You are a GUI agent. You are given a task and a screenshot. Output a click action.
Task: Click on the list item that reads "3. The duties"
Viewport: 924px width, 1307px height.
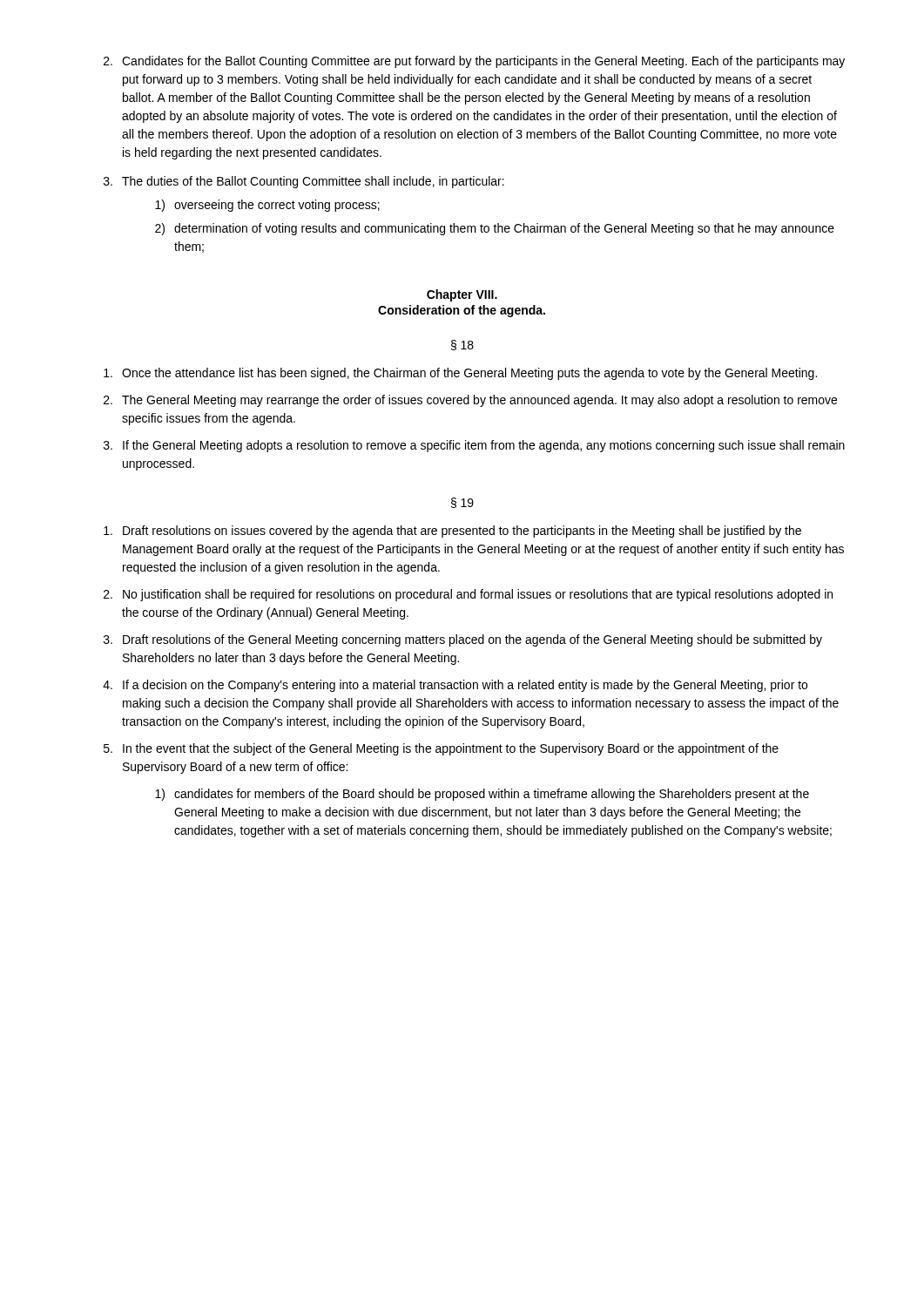[462, 182]
